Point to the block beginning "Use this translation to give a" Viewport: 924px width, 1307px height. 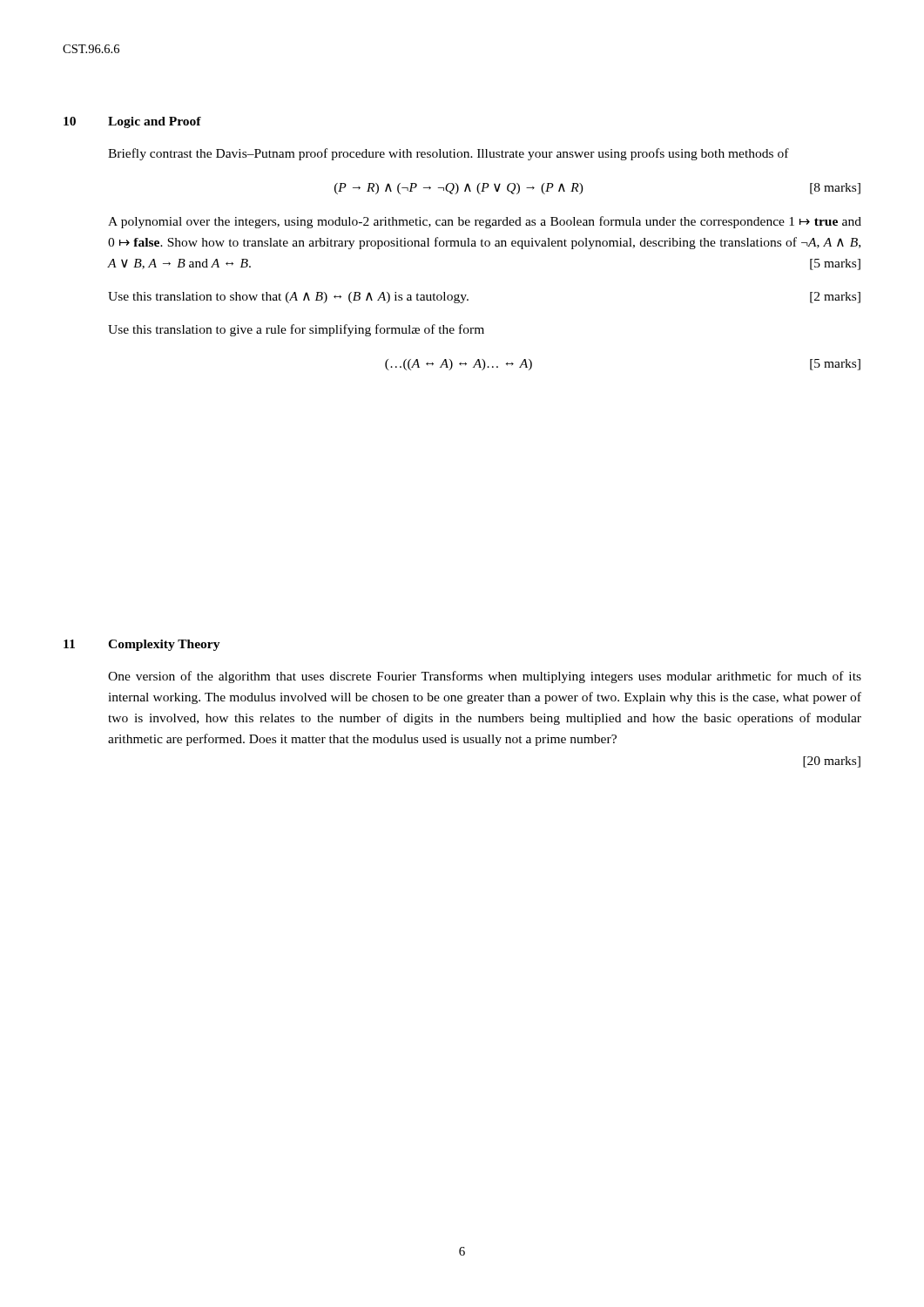pyautogui.click(x=296, y=329)
